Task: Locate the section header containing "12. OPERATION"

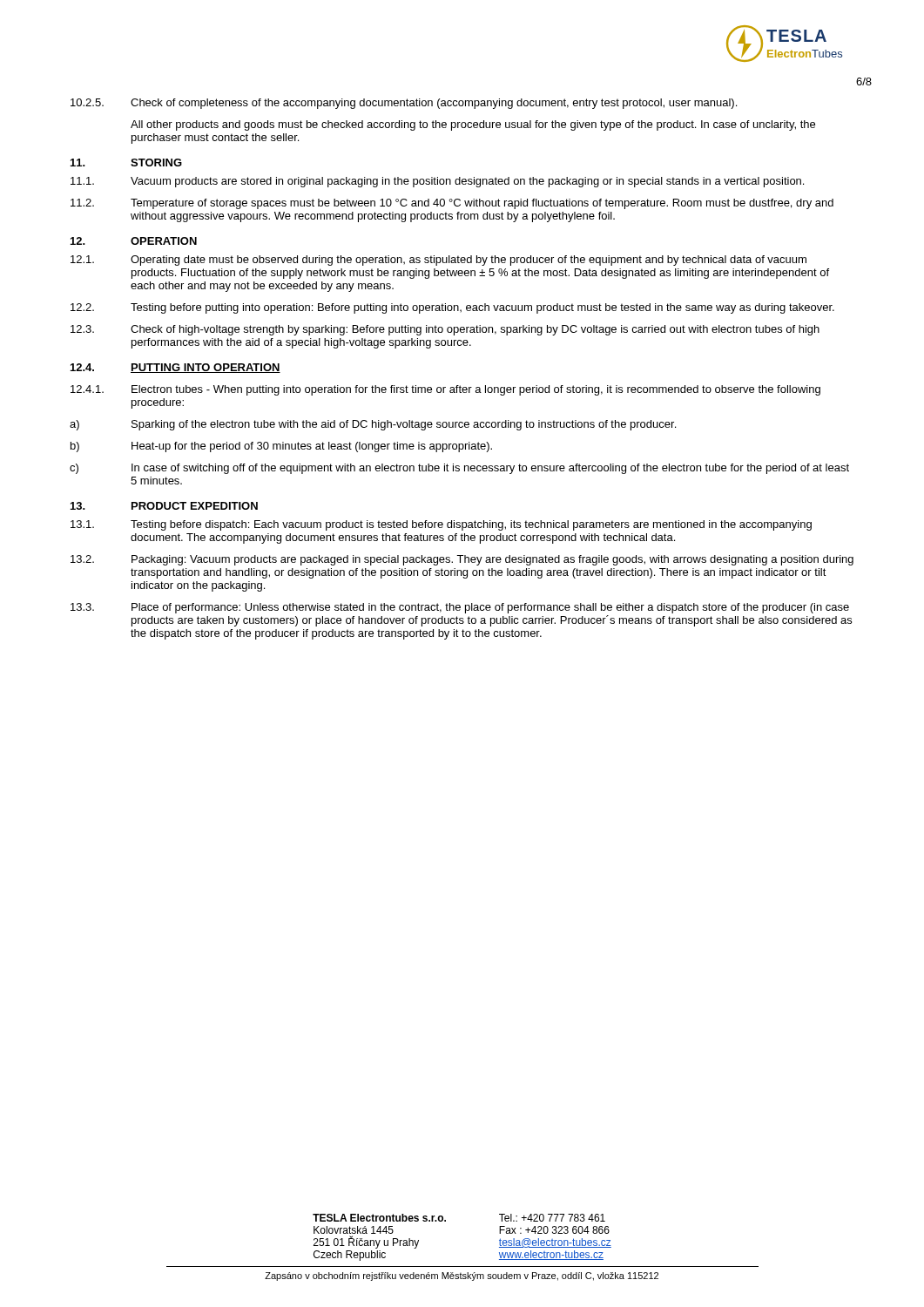Action: pos(133,241)
